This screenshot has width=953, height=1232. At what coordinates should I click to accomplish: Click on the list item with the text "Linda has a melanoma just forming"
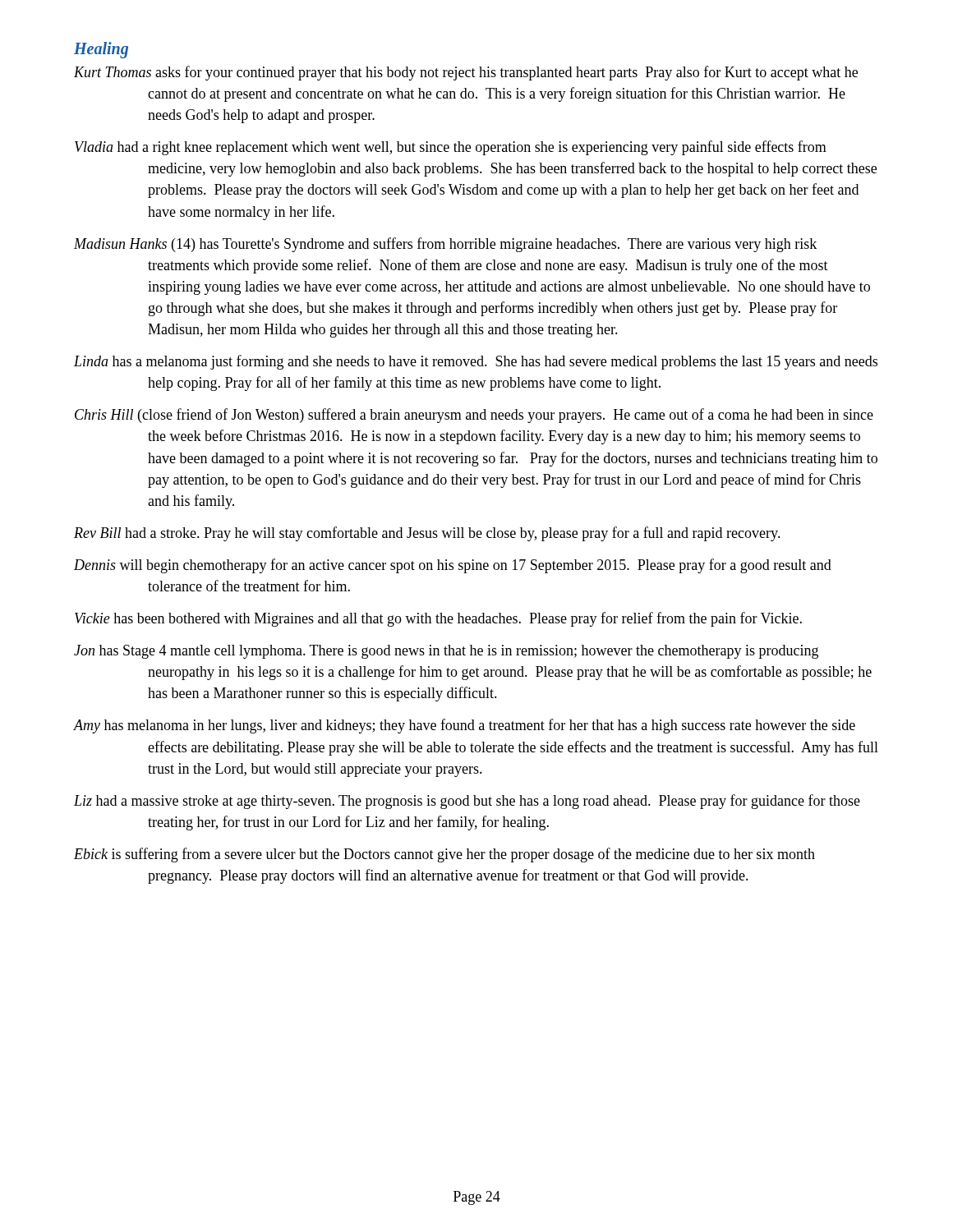point(476,372)
